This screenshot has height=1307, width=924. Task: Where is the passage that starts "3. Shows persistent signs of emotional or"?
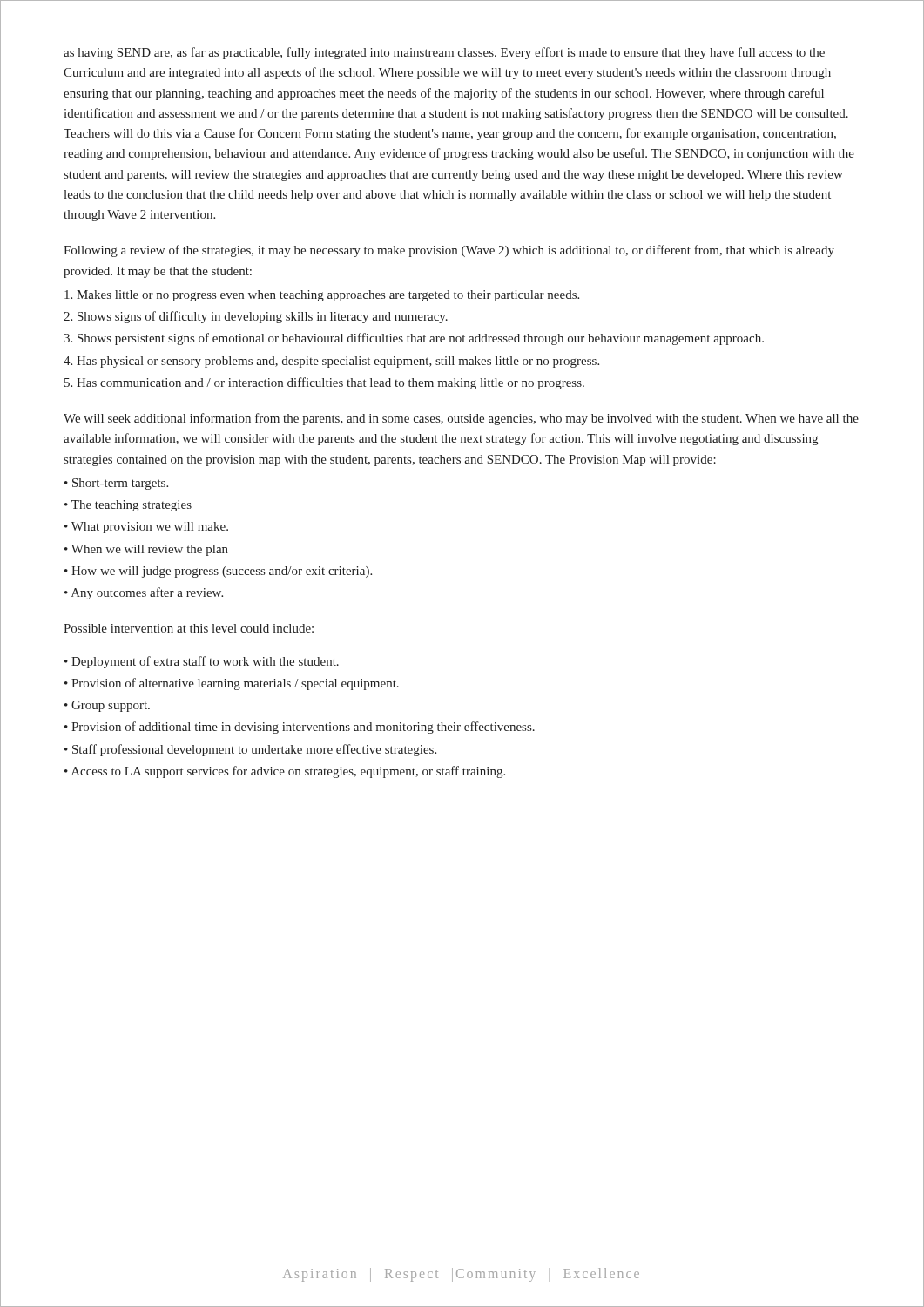(x=422, y=338)
